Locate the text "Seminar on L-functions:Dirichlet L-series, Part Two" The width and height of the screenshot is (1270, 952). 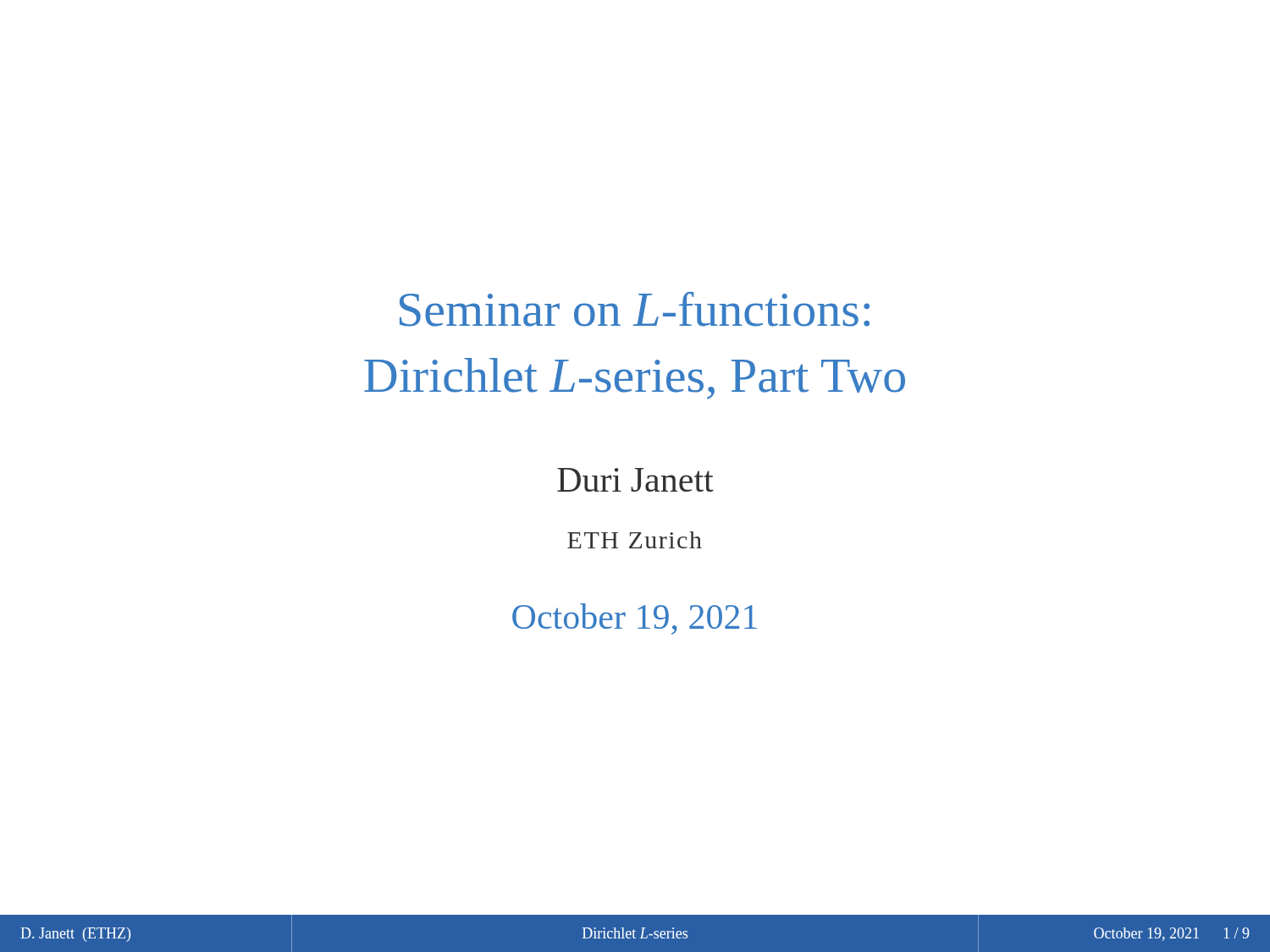pos(635,343)
